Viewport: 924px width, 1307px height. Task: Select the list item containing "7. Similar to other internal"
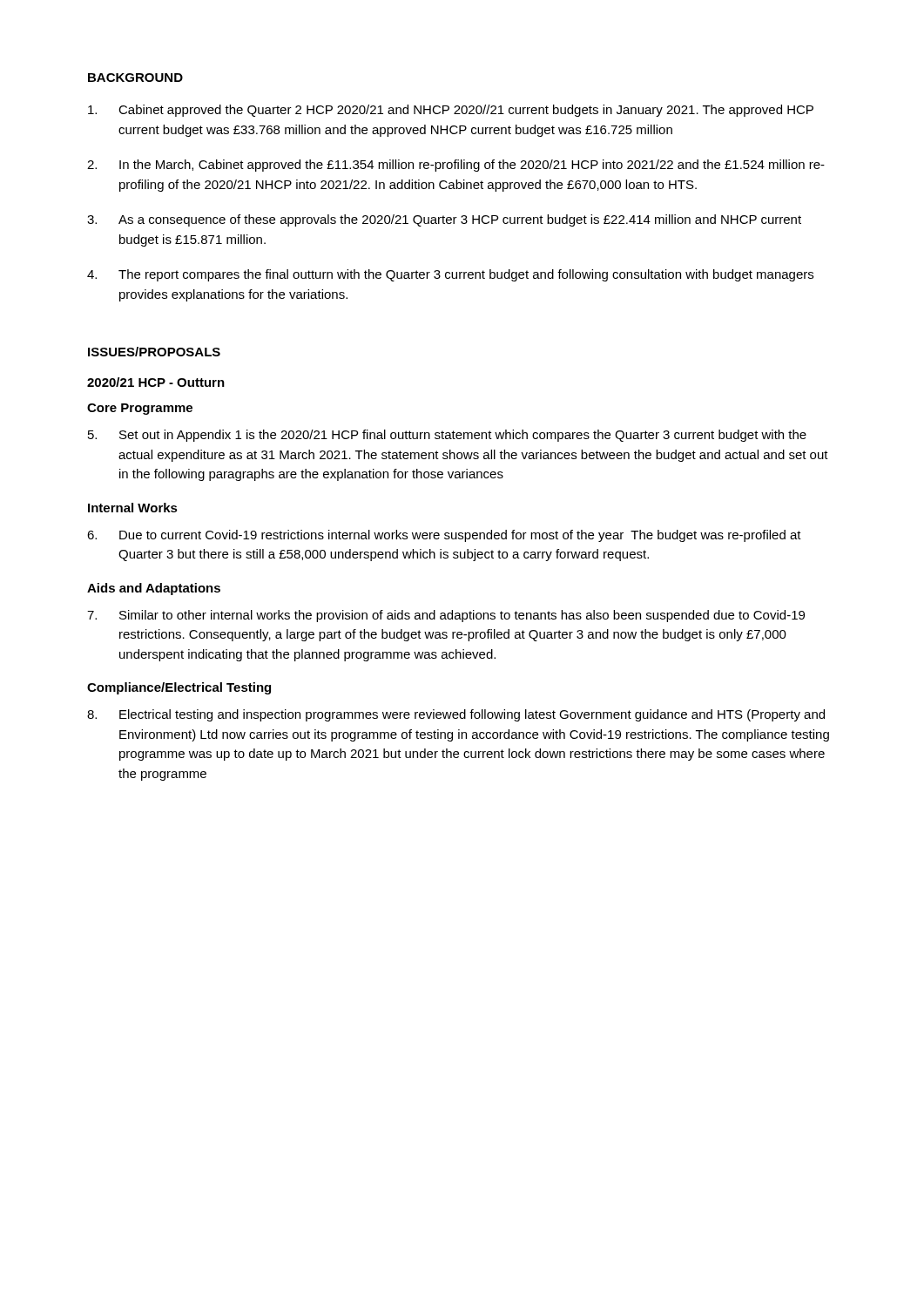[x=462, y=635]
